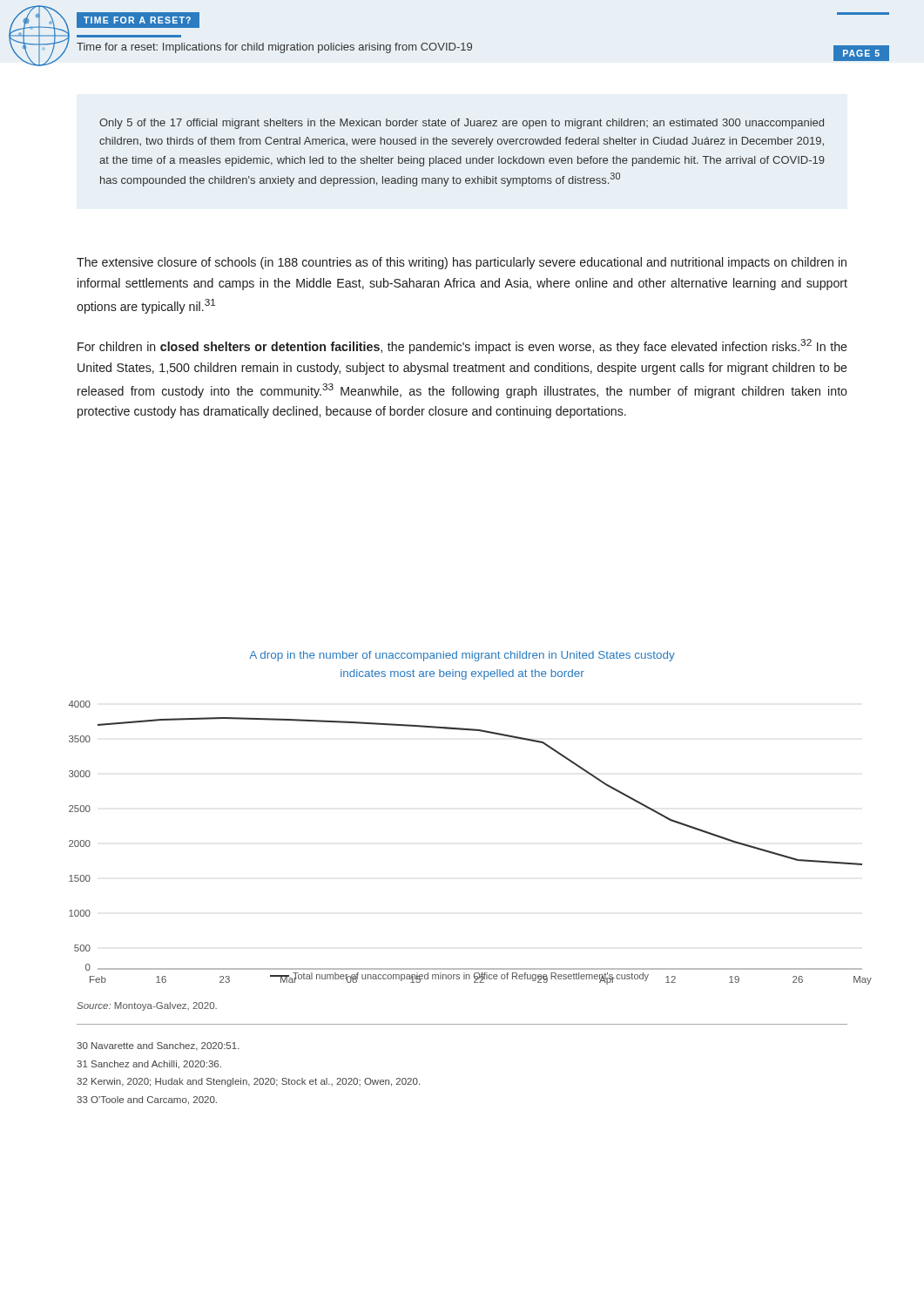Click the passage that begins "30 Navarette and Sanchez,"
The image size is (924, 1307).
[x=158, y=1046]
